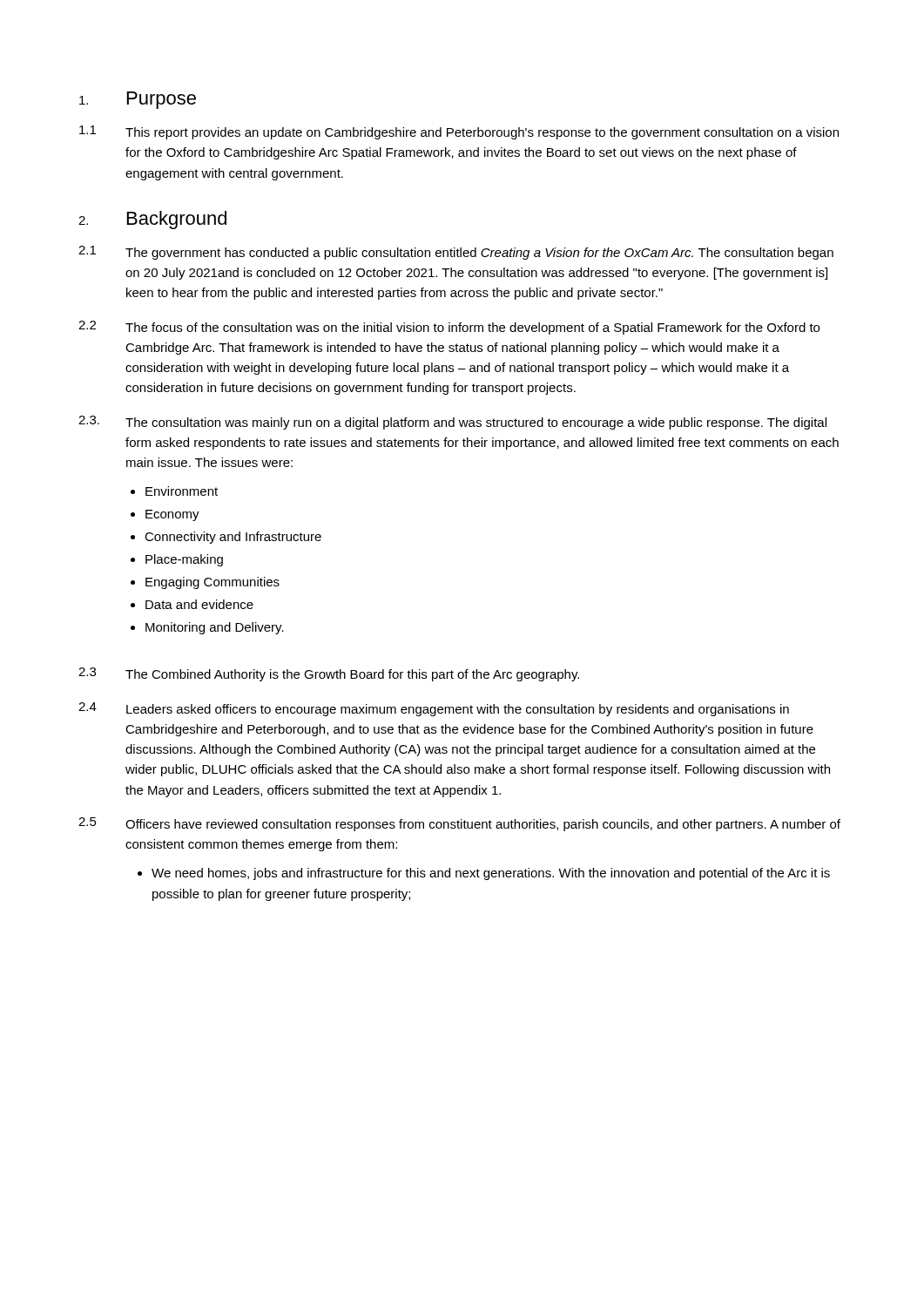Where does it say "2. Background"?
This screenshot has height=1307, width=924.
pyautogui.click(x=153, y=218)
